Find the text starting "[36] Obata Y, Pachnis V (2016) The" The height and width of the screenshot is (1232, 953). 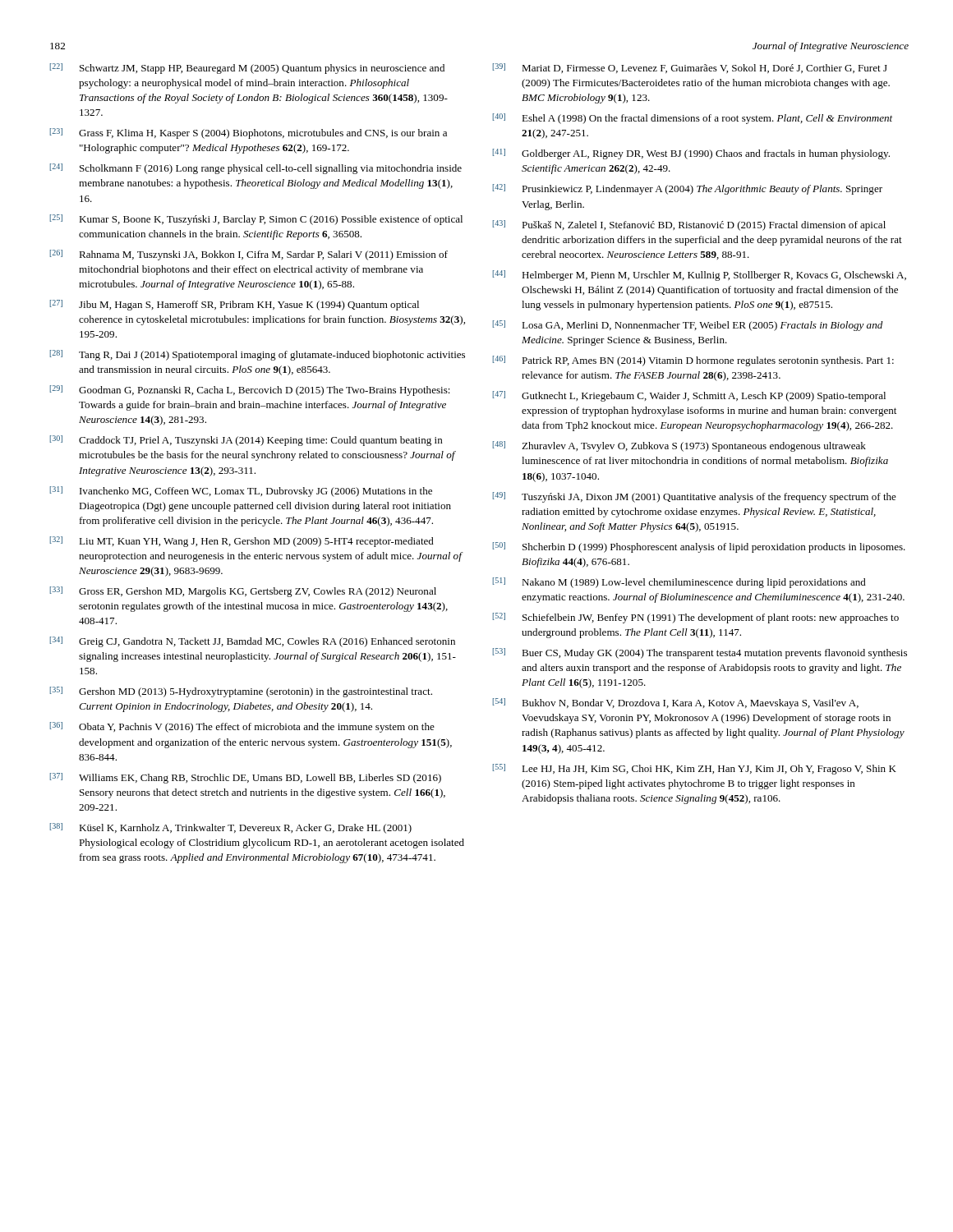coord(258,742)
